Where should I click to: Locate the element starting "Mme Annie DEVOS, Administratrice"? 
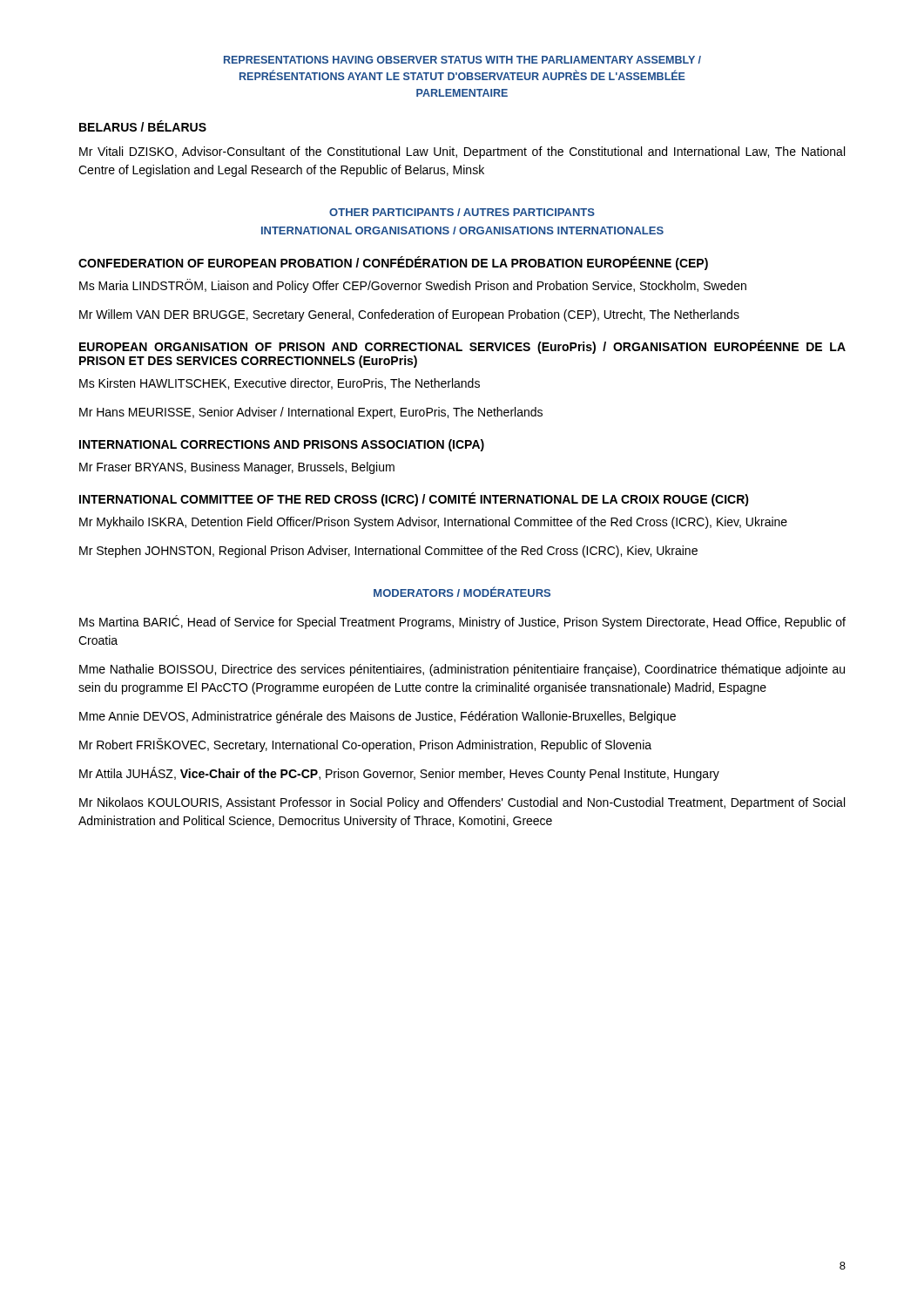point(377,716)
